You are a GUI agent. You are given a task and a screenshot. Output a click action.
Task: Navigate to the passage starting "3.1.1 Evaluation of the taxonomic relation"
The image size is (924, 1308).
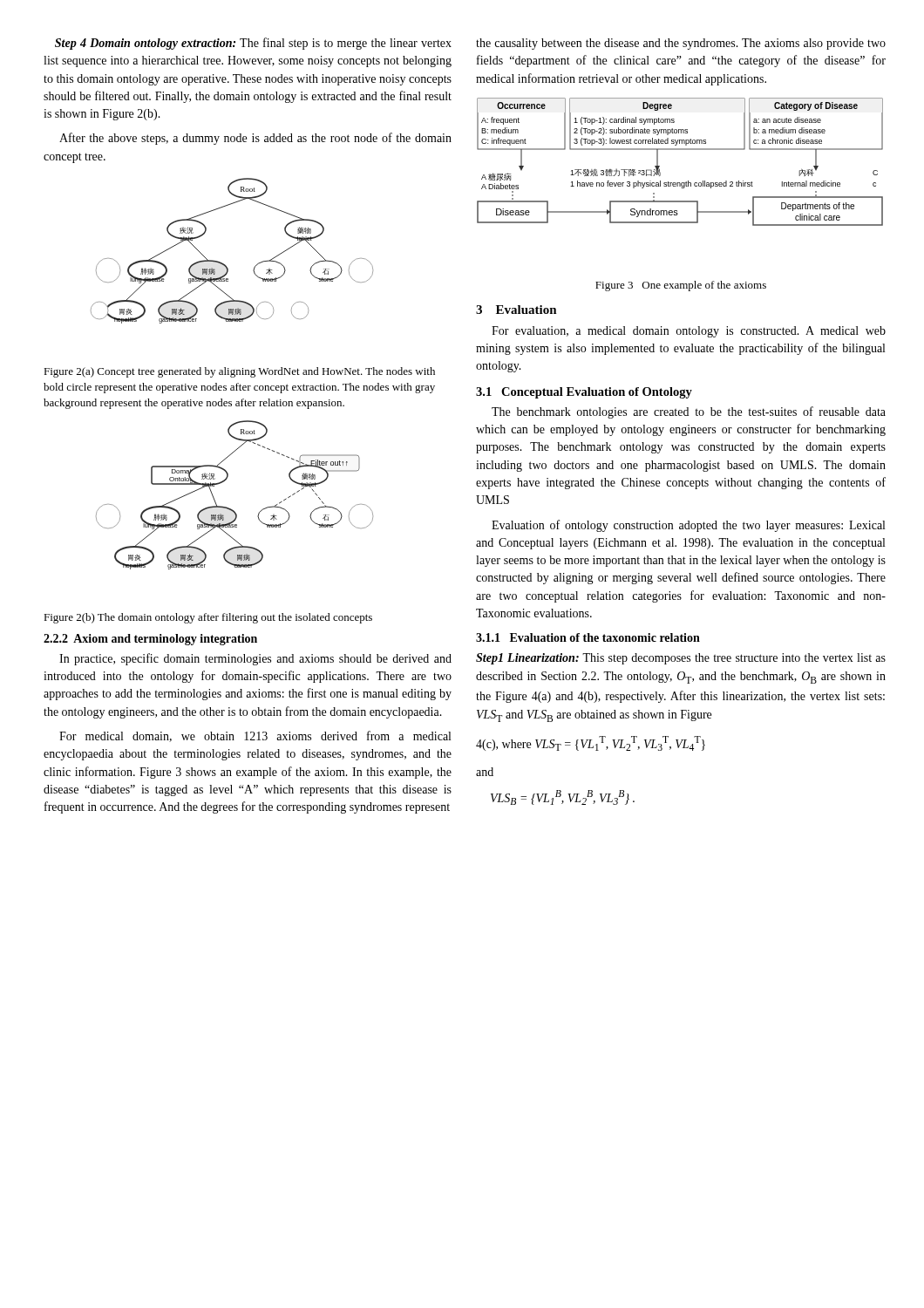point(588,638)
